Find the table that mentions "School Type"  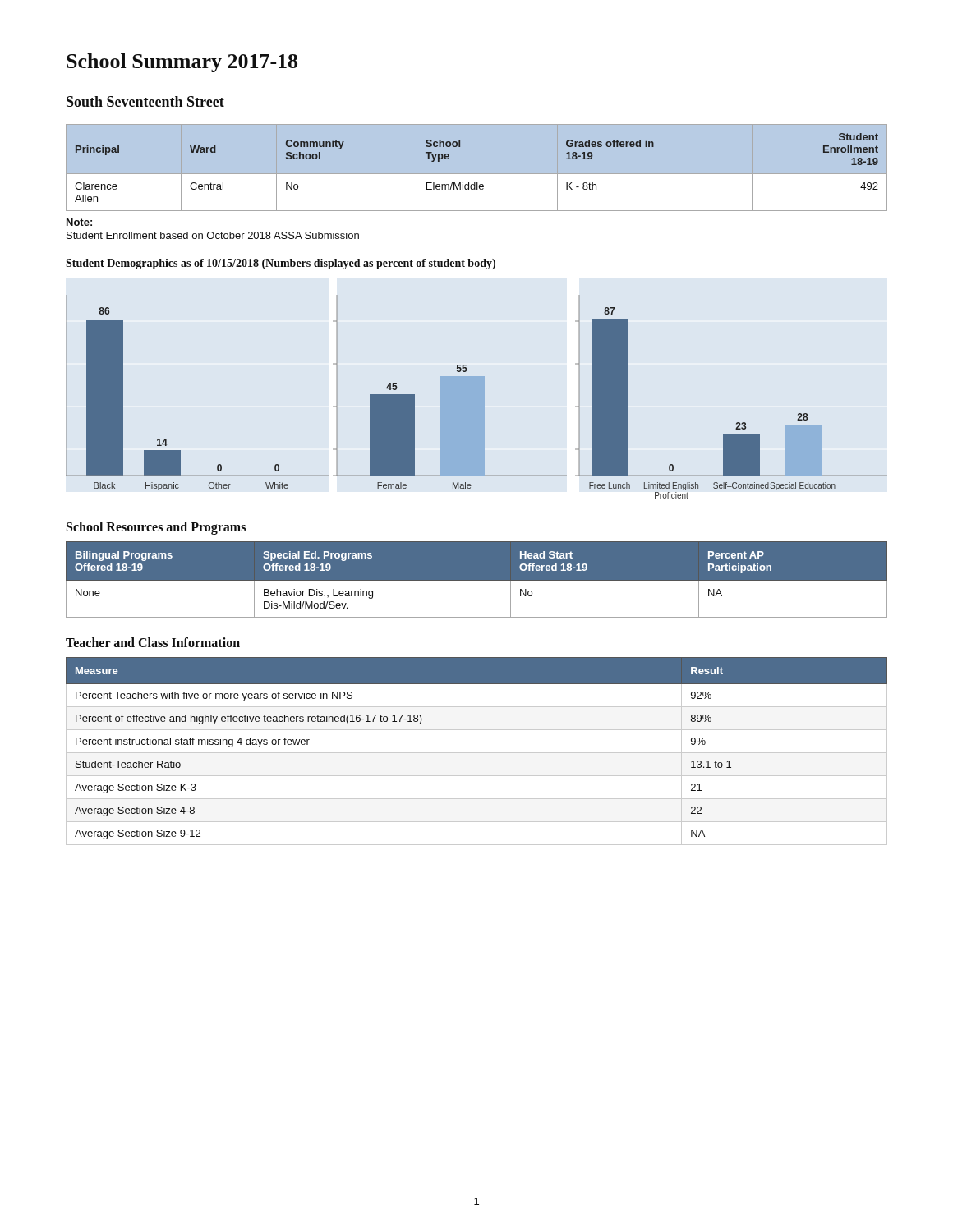pyautogui.click(x=476, y=168)
